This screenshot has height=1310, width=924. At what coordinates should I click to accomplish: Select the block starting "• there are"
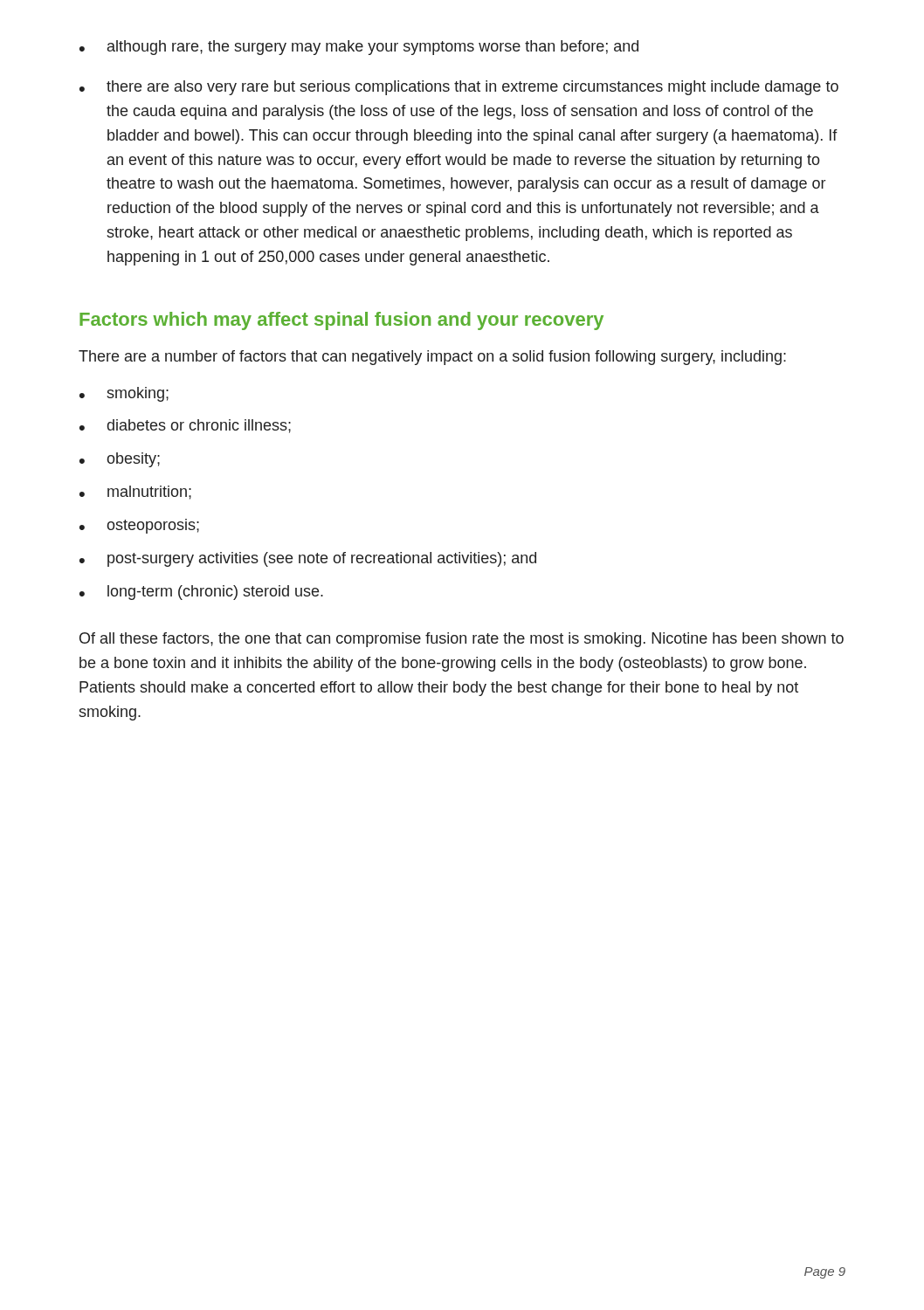pos(462,172)
